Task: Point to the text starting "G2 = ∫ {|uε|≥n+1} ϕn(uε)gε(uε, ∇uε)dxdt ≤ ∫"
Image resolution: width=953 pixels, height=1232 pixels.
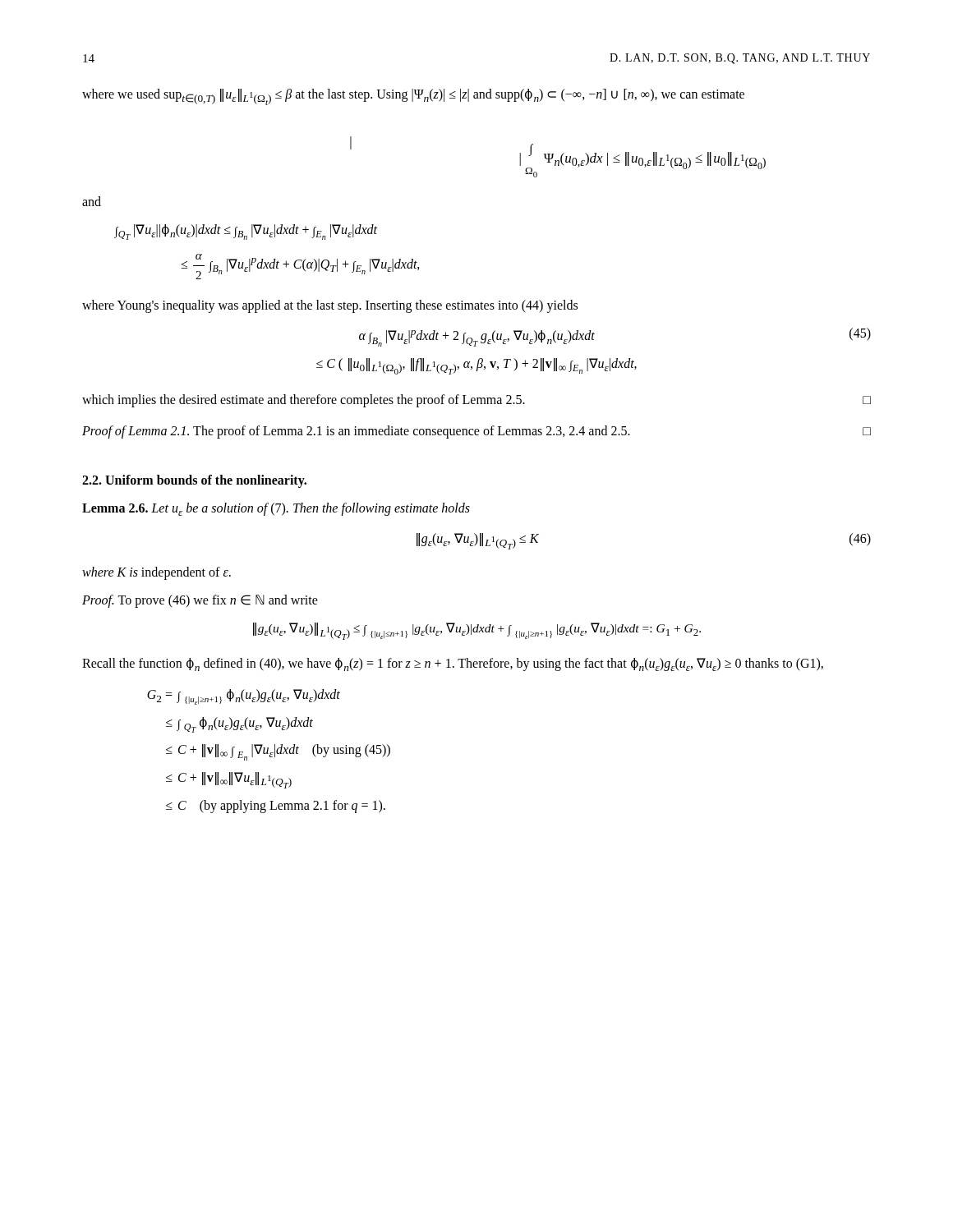Action: point(244,697)
